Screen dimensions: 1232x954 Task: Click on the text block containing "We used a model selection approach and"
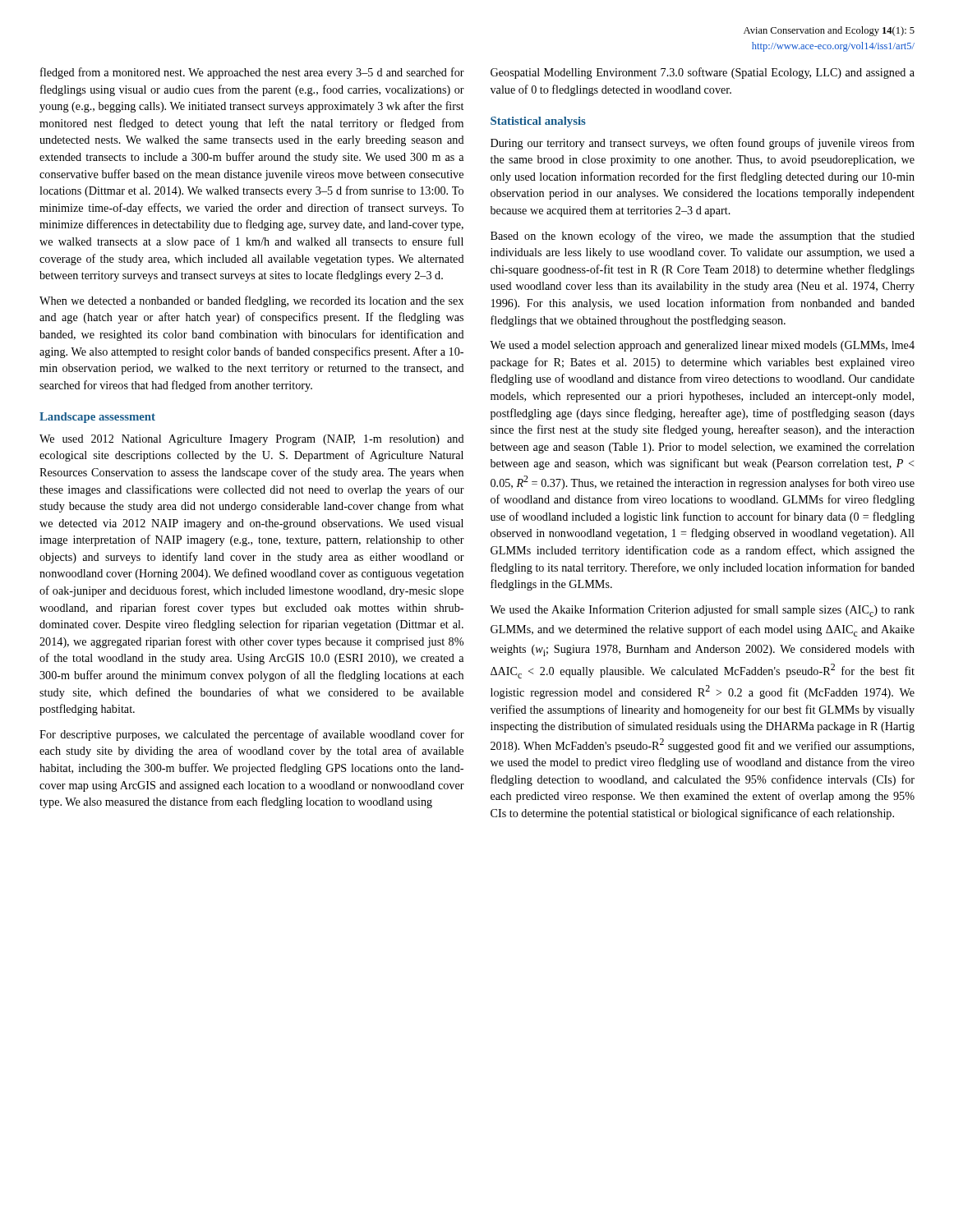[x=702, y=465]
